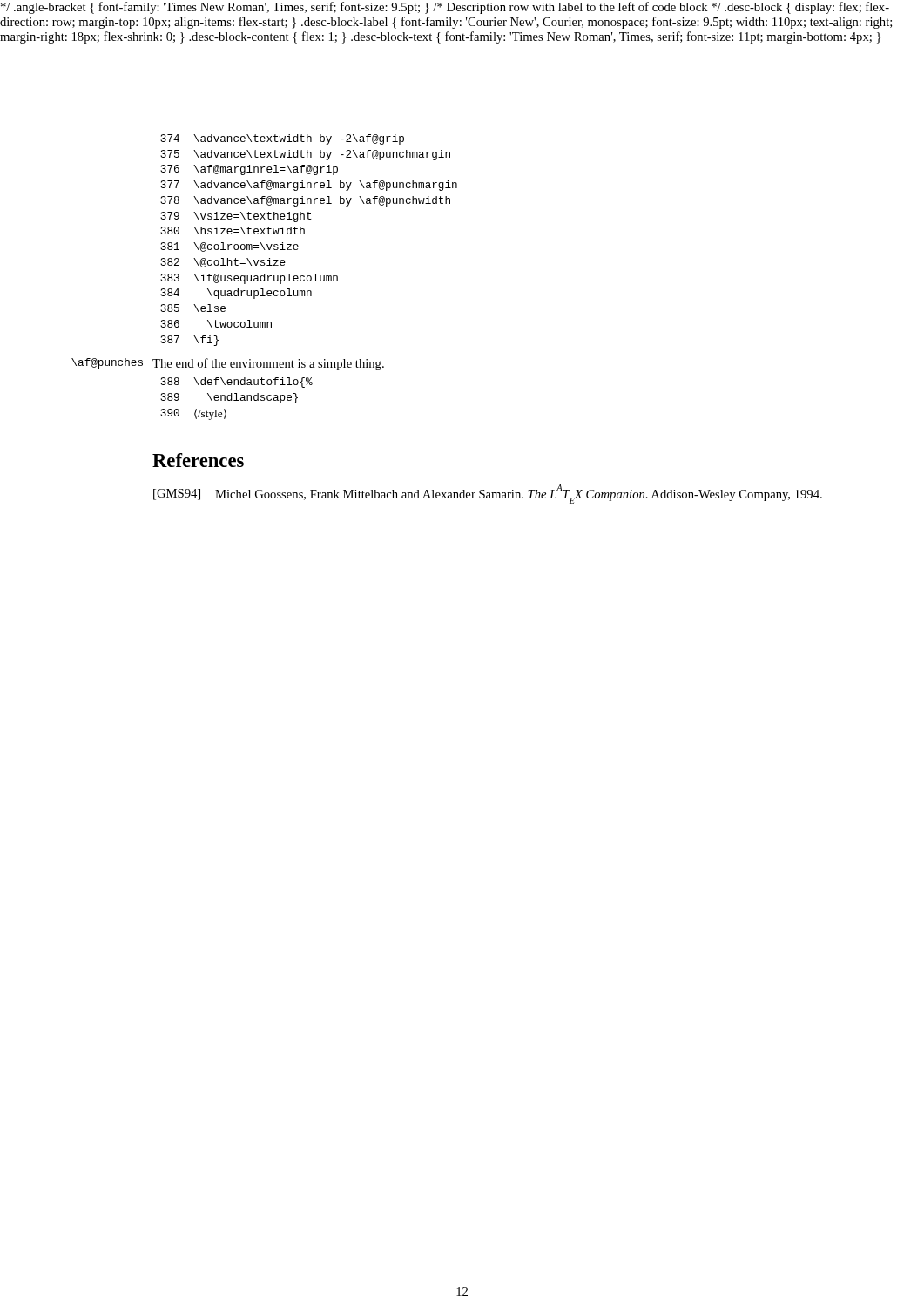The image size is (924, 1307).
Task: Click the passage that begins "[GMS94] Michel Goossens, Frank"
Action: 495,495
